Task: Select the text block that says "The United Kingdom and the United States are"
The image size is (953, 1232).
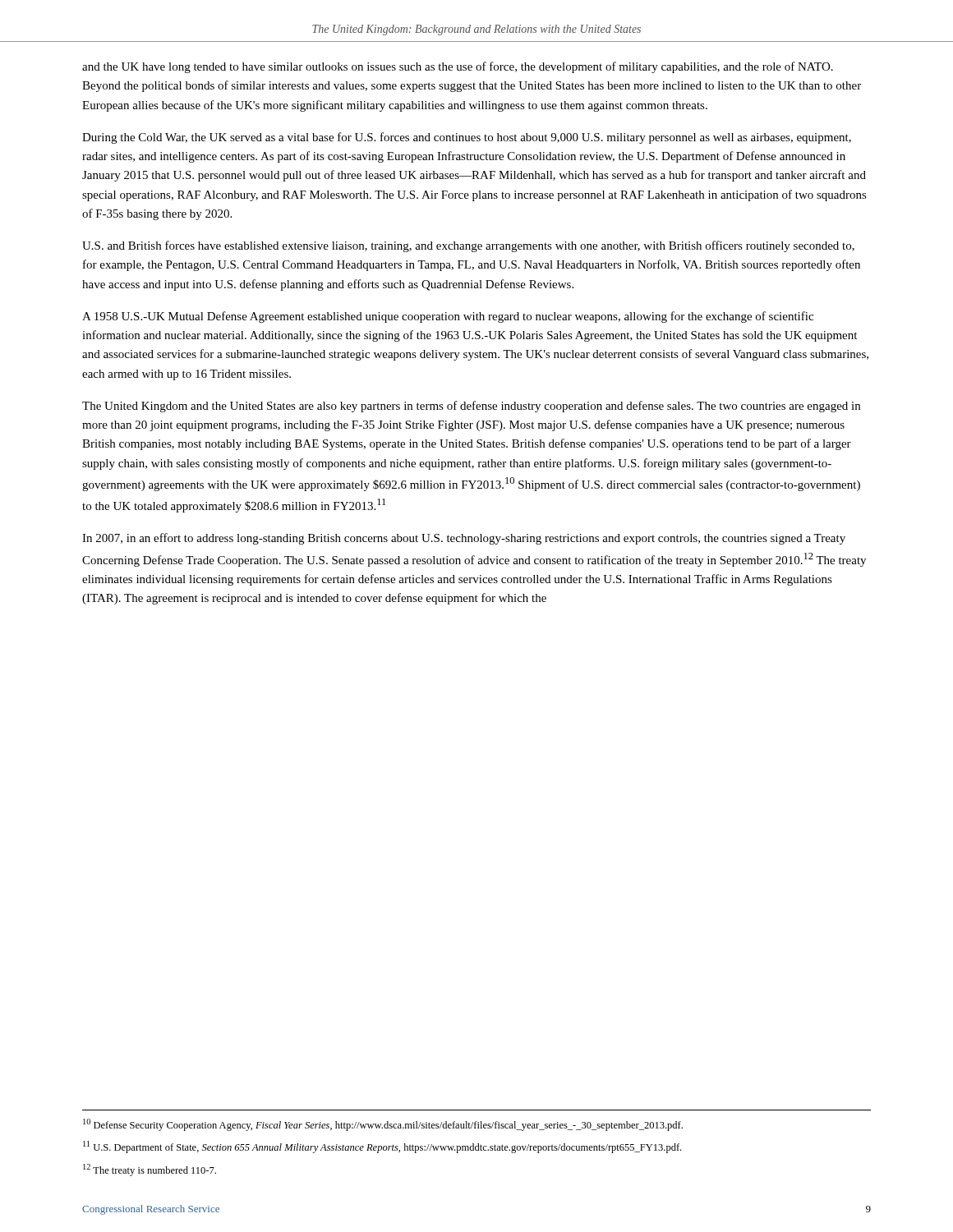Action: pos(471,456)
